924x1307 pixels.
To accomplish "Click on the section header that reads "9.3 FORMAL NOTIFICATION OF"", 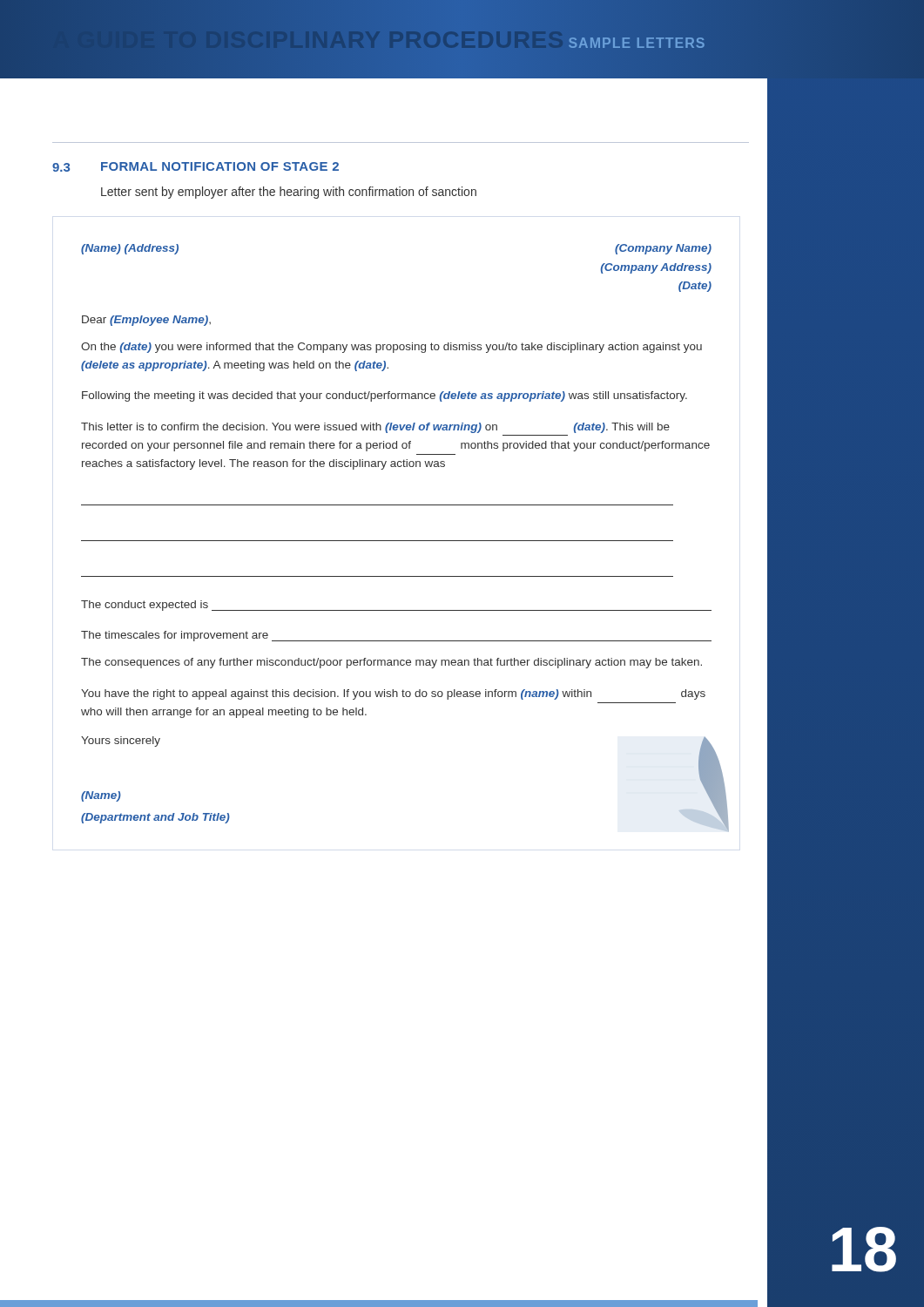I will click(x=196, y=166).
